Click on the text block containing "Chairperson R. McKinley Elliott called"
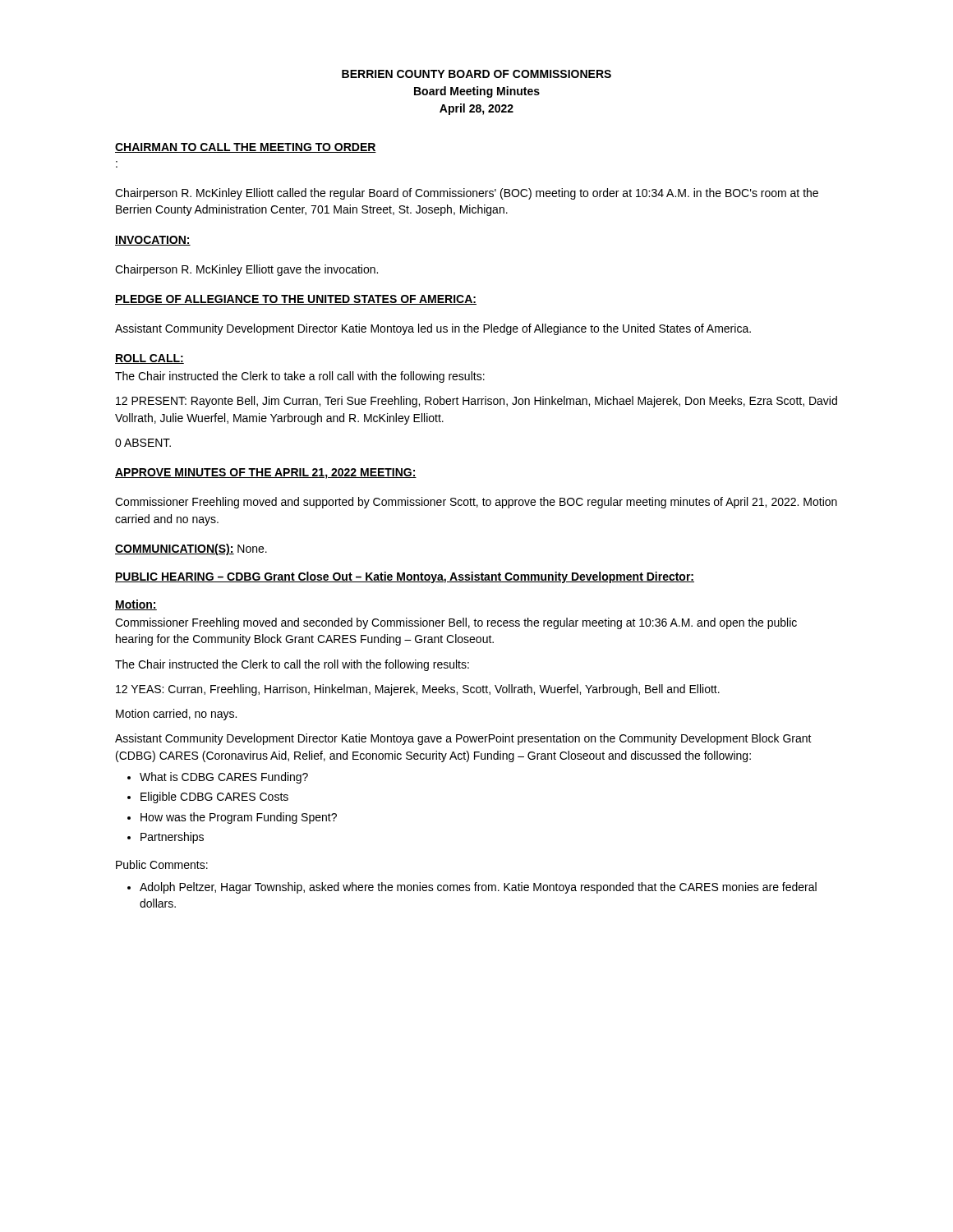The image size is (953, 1232). tap(476, 201)
